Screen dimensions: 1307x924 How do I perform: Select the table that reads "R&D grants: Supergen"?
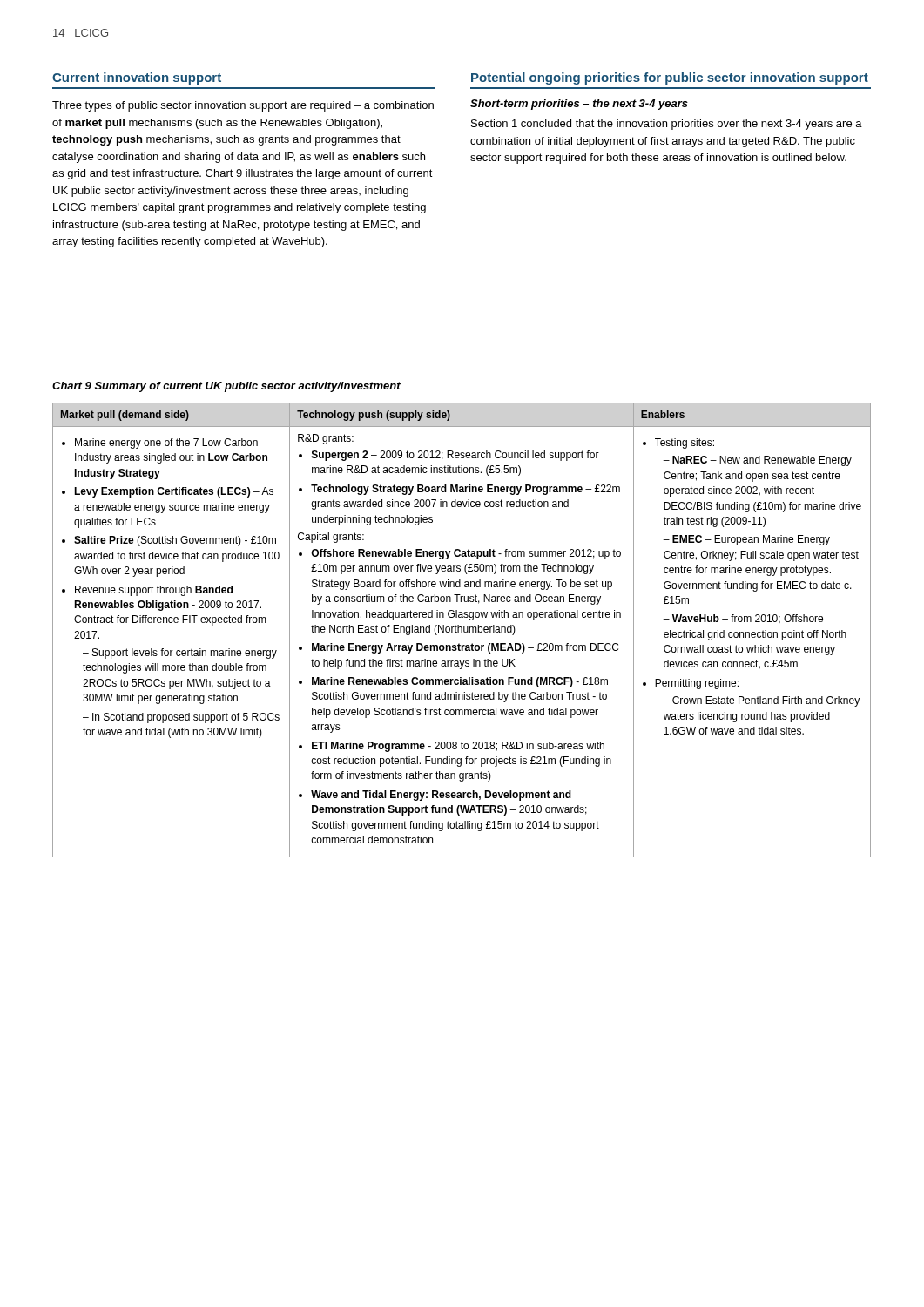click(462, 630)
